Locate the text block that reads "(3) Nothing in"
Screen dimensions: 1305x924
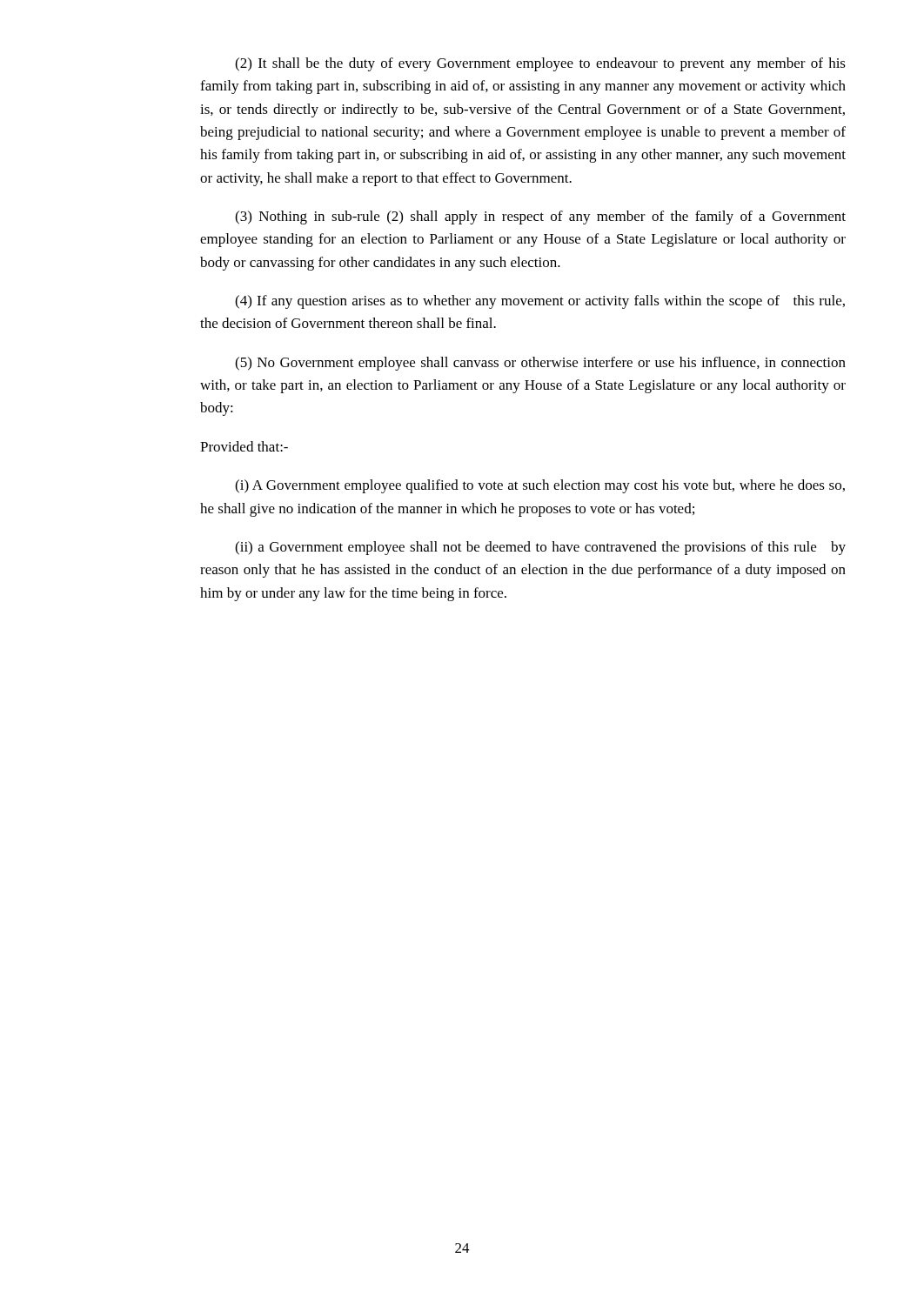coord(523,239)
